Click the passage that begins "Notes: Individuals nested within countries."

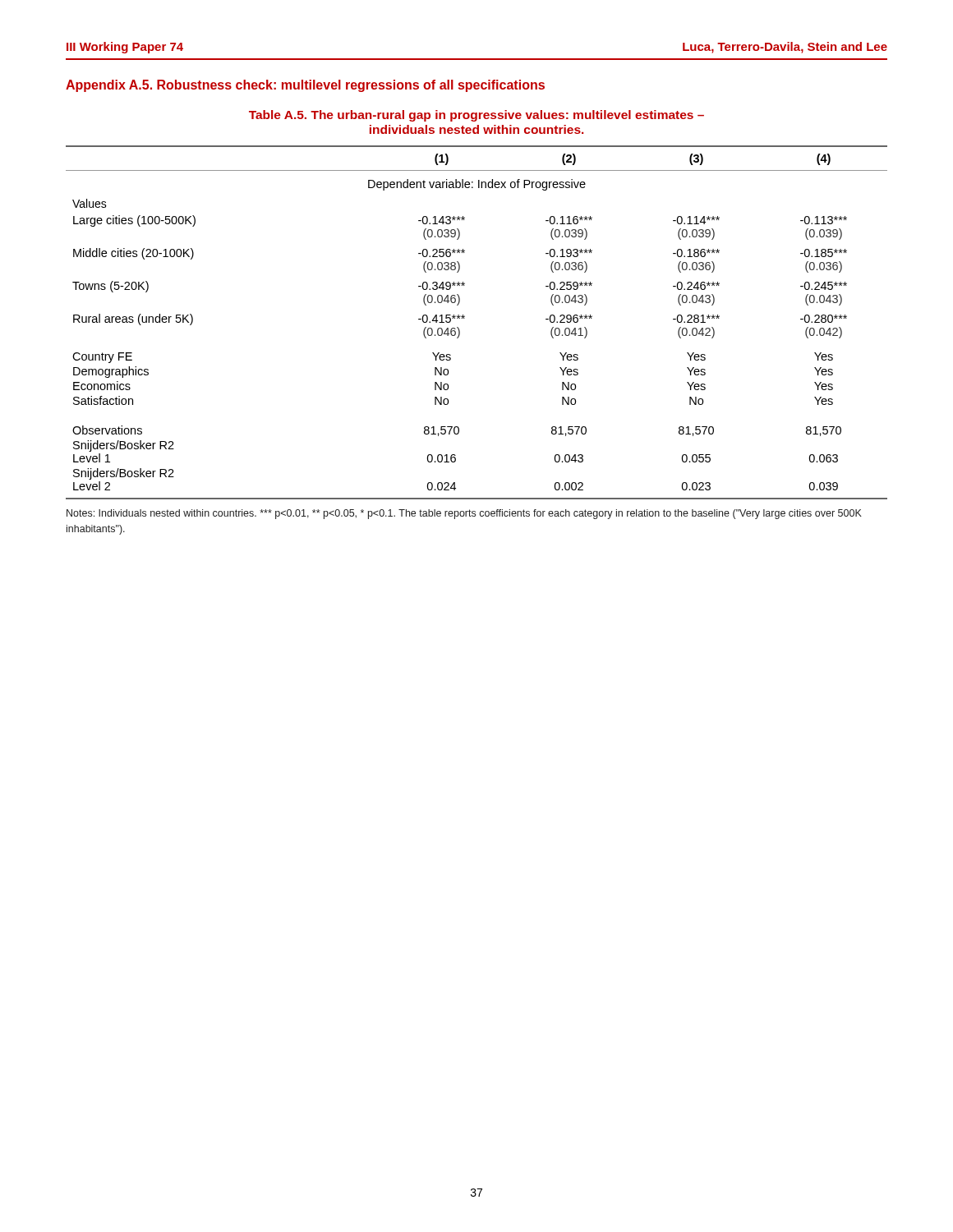[x=464, y=521]
